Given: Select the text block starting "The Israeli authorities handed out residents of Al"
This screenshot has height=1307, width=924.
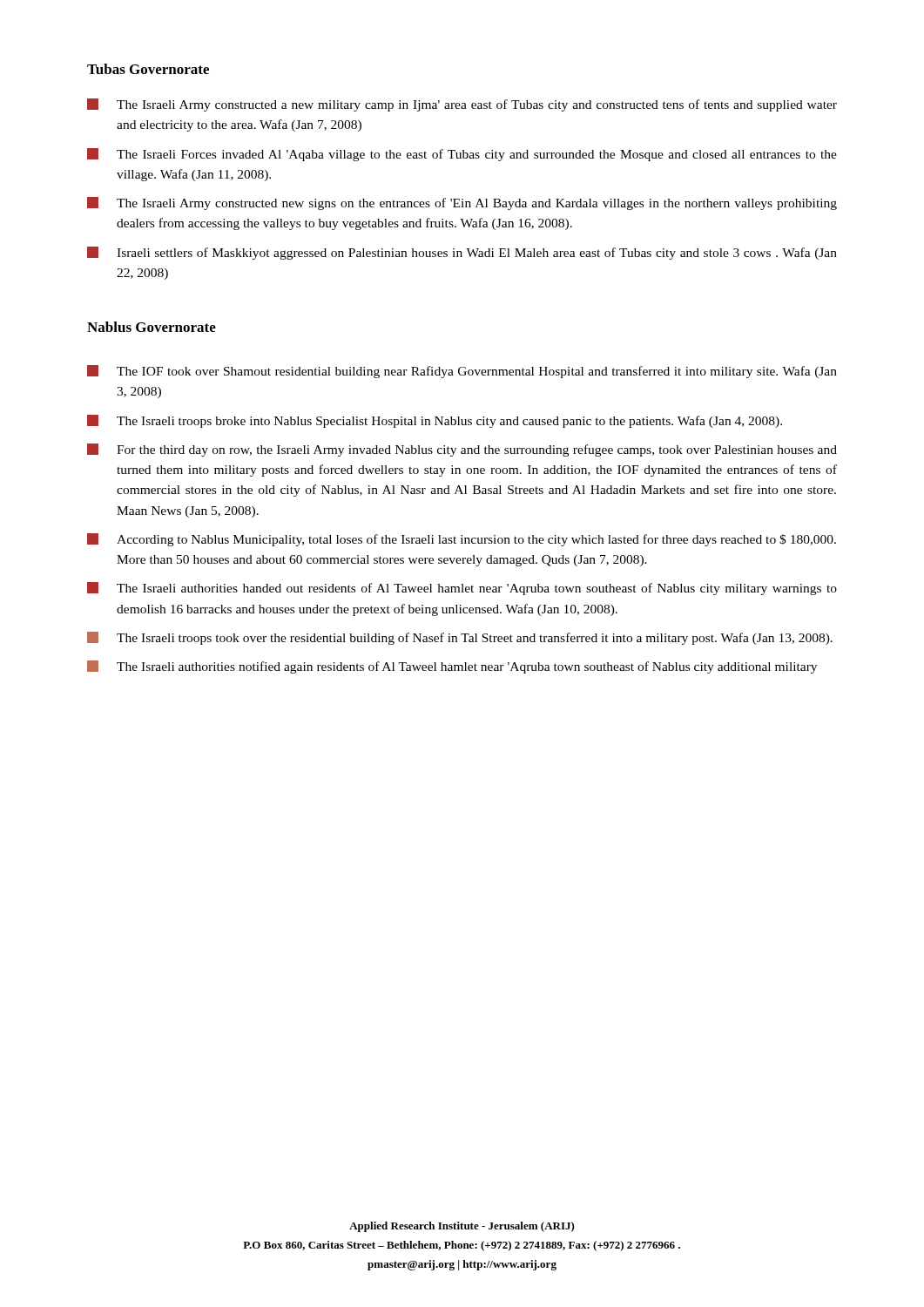Looking at the screenshot, I should pyautogui.click(x=462, y=598).
